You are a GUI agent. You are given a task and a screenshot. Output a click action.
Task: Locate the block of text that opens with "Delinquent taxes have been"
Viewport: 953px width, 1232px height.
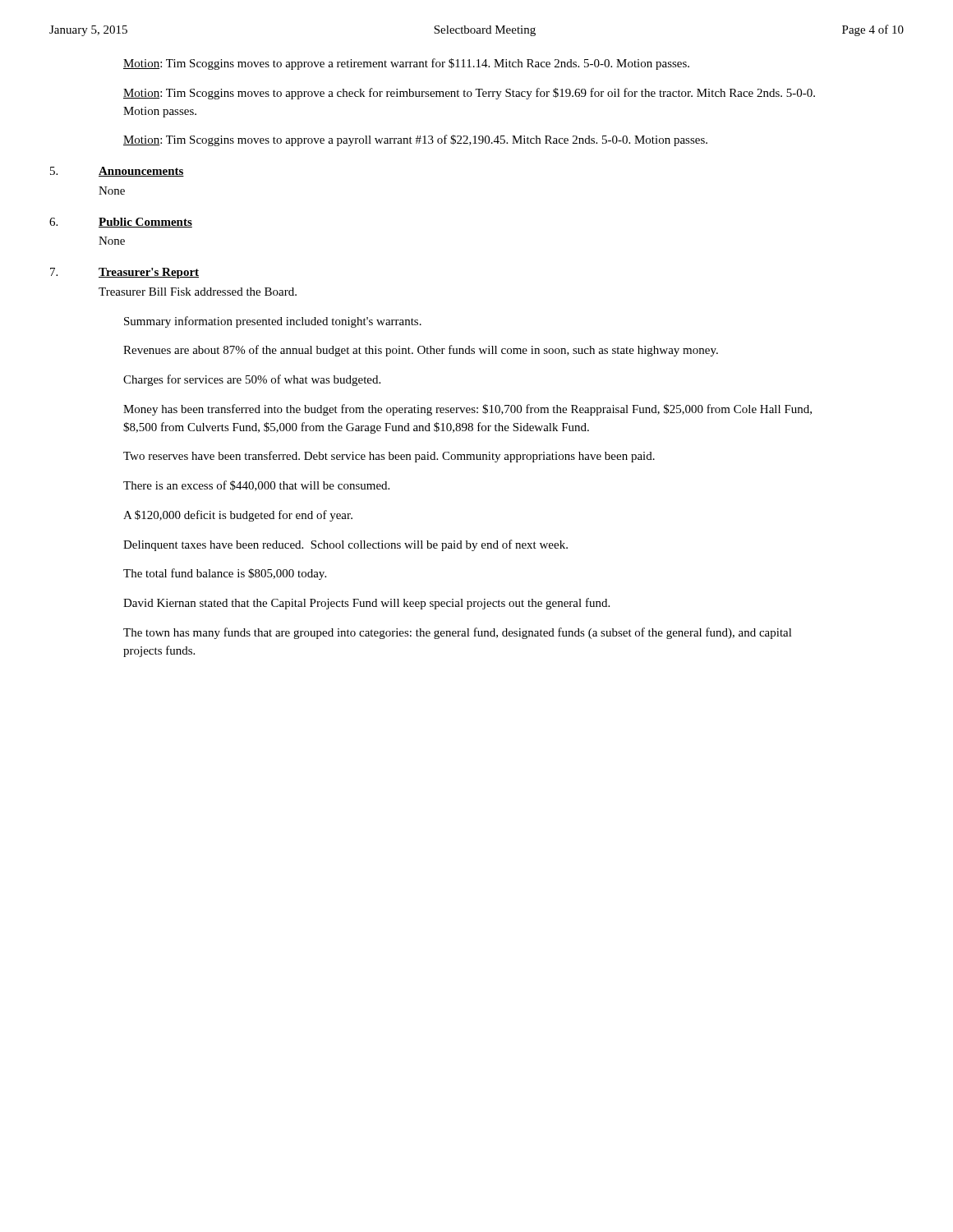(x=346, y=544)
